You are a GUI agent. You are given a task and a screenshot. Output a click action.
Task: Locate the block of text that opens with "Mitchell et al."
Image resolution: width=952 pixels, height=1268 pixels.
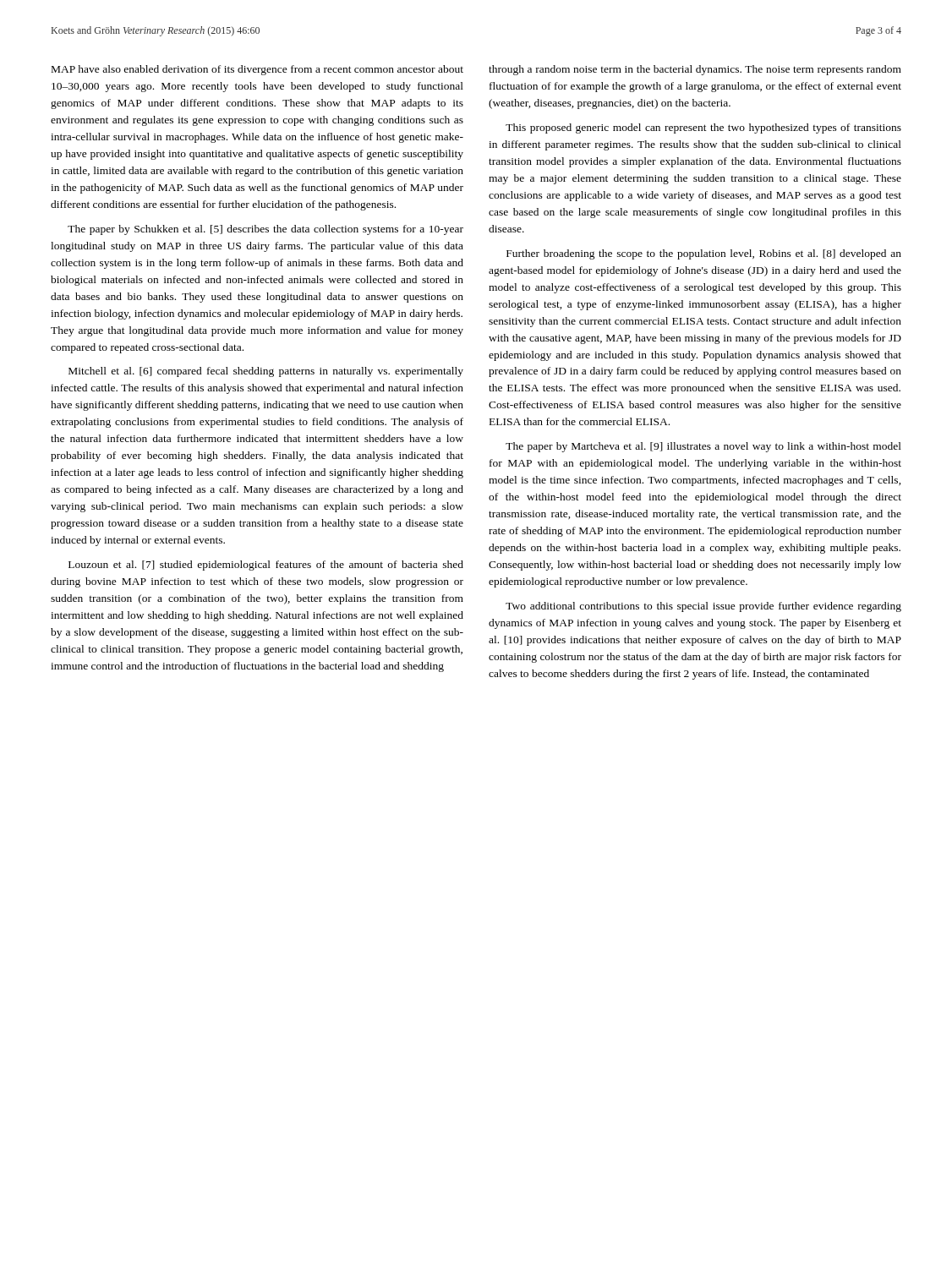click(x=257, y=456)
